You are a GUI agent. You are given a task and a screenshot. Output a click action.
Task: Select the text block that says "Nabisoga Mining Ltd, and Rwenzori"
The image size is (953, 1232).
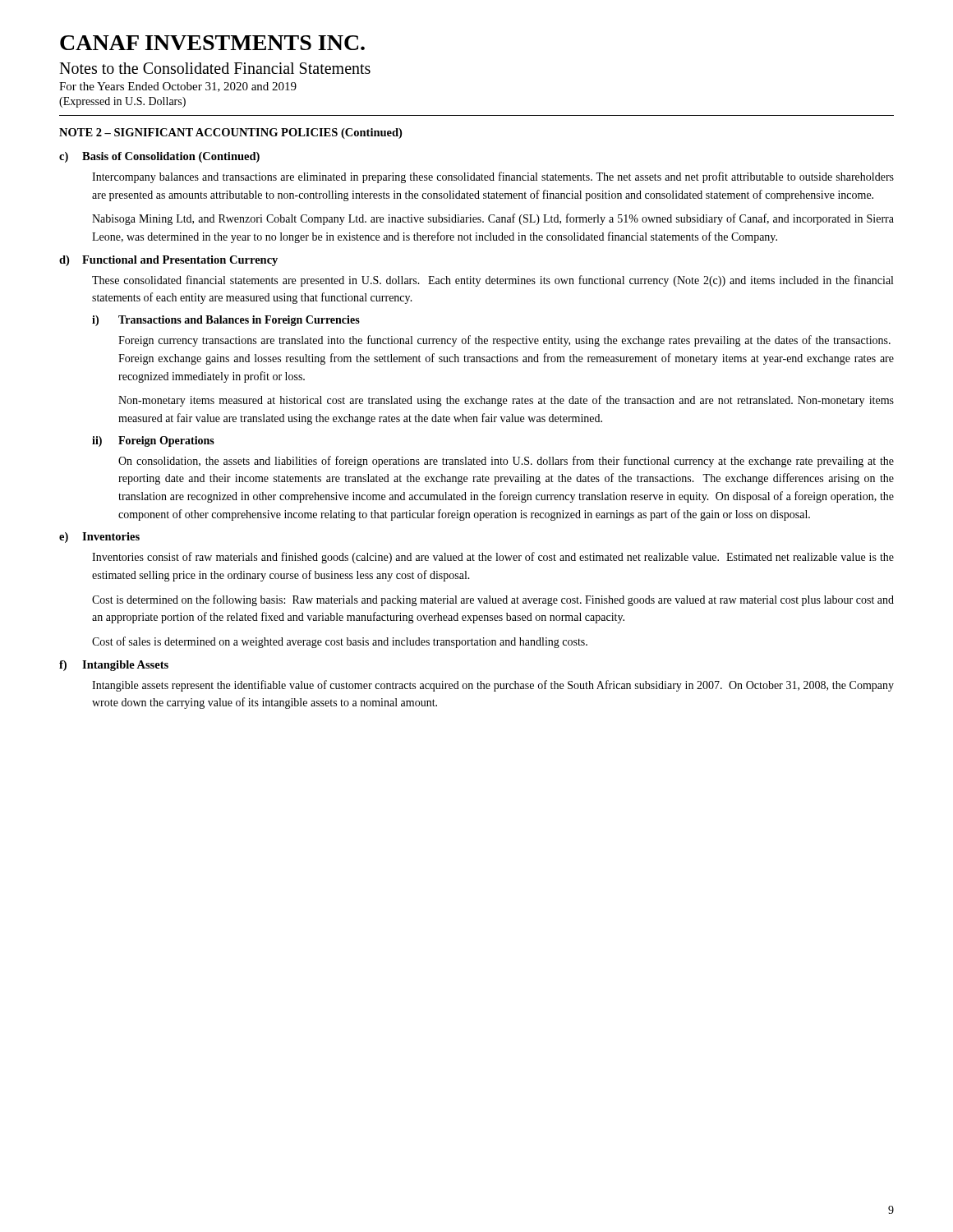493,228
